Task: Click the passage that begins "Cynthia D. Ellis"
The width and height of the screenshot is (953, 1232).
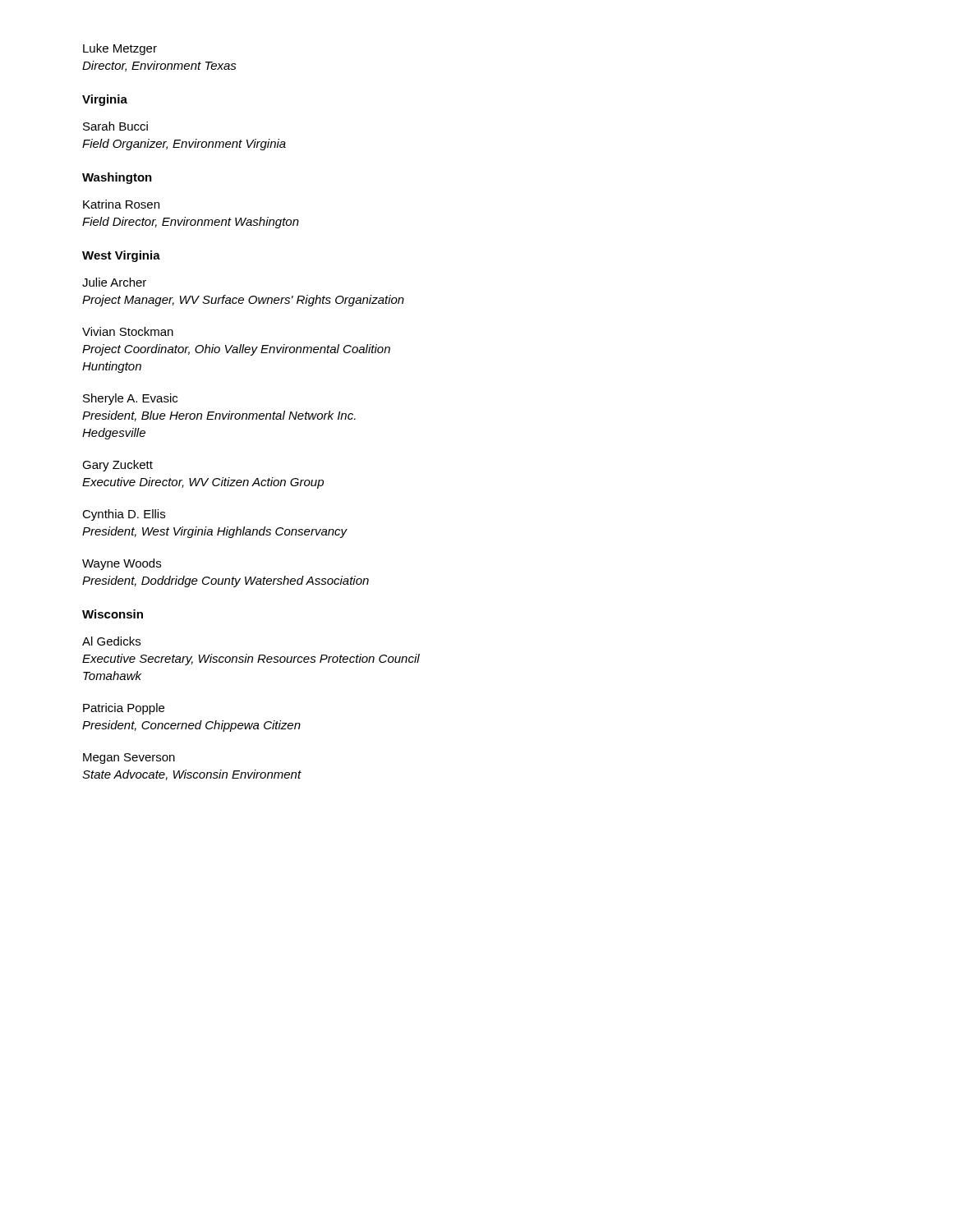Action: pyautogui.click(x=124, y=515)
